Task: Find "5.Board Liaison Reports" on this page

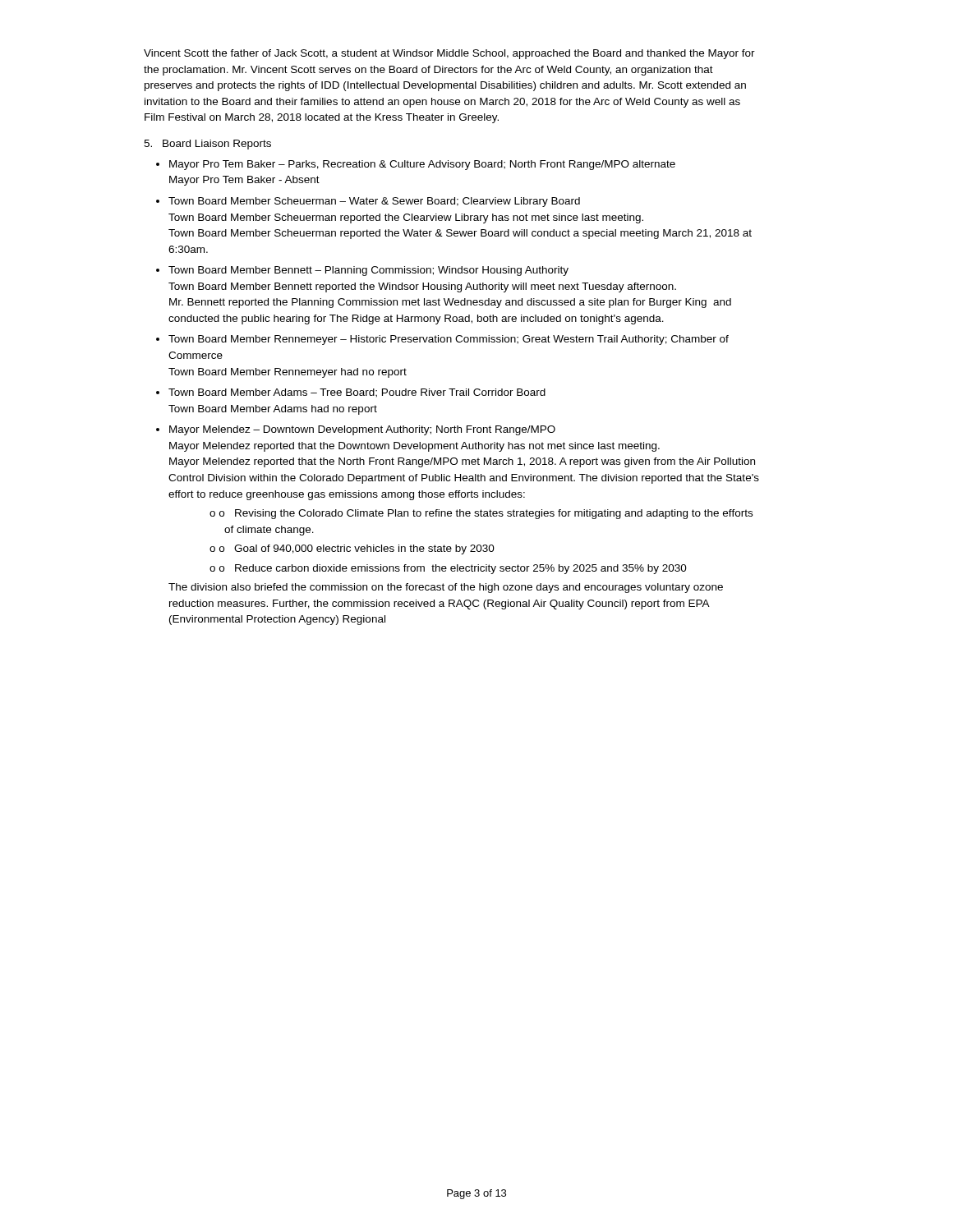Action: point(208,143)
